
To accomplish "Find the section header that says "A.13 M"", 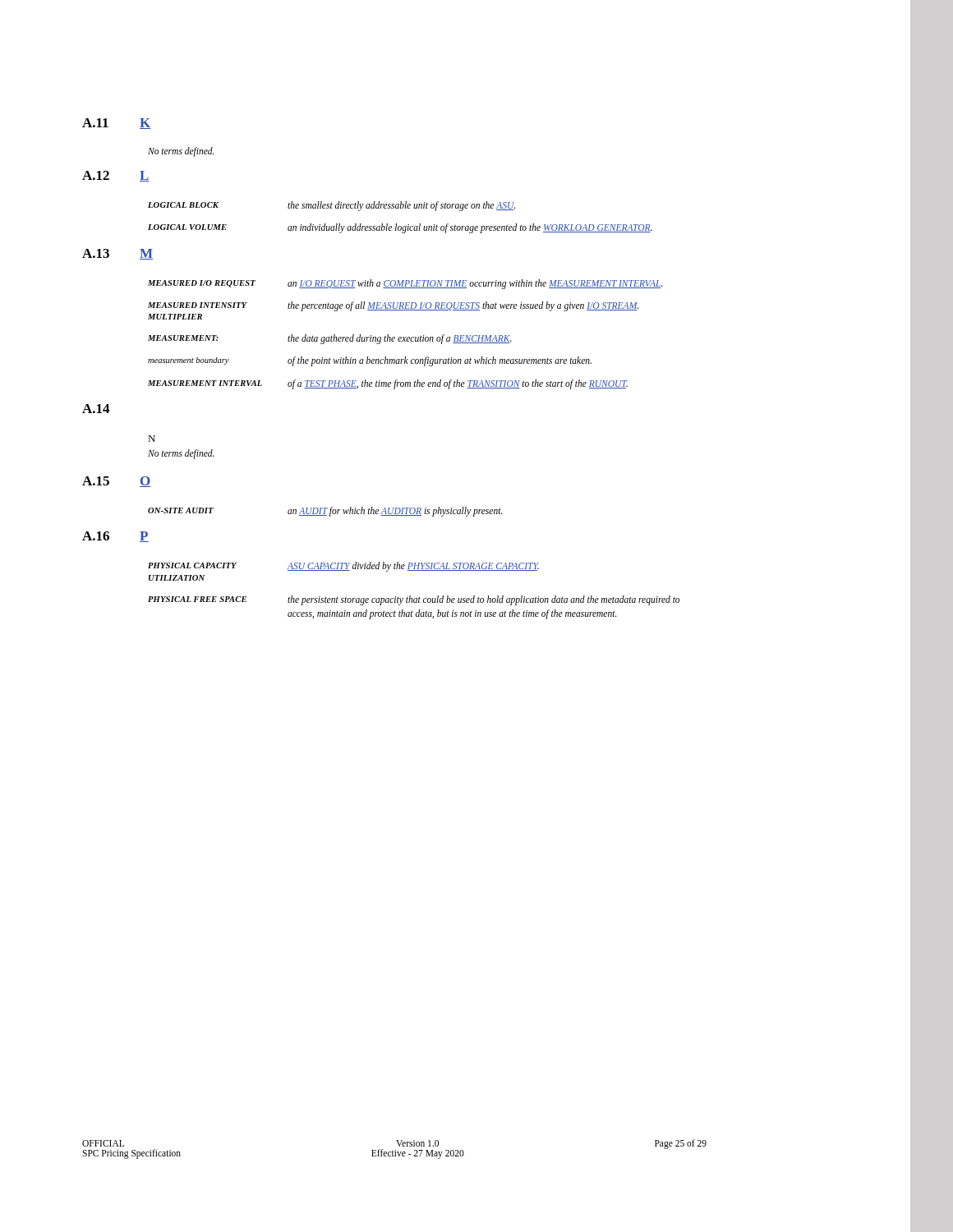I will pos(99,254).
